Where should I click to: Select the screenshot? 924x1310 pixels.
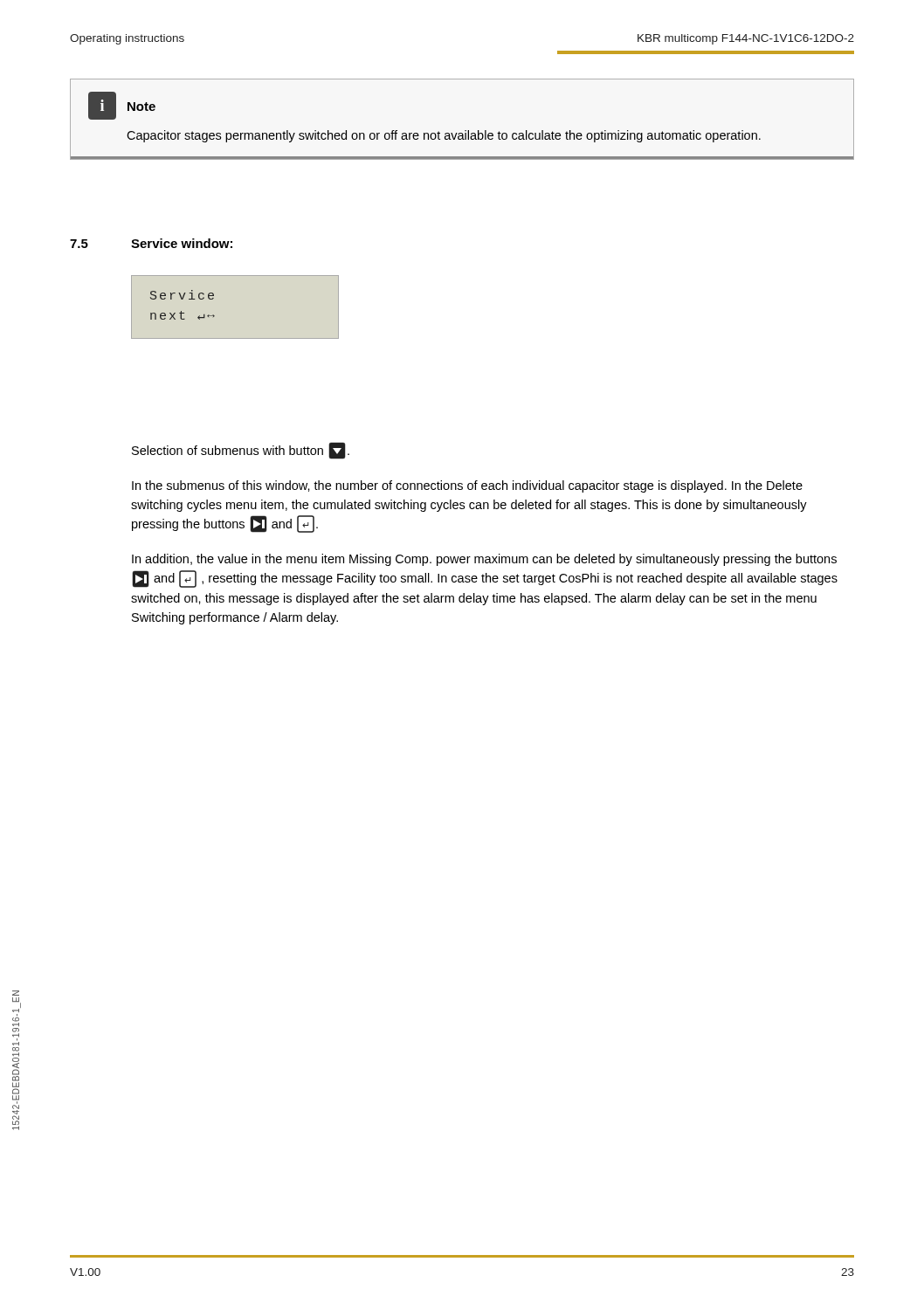[x=235, y=307]
